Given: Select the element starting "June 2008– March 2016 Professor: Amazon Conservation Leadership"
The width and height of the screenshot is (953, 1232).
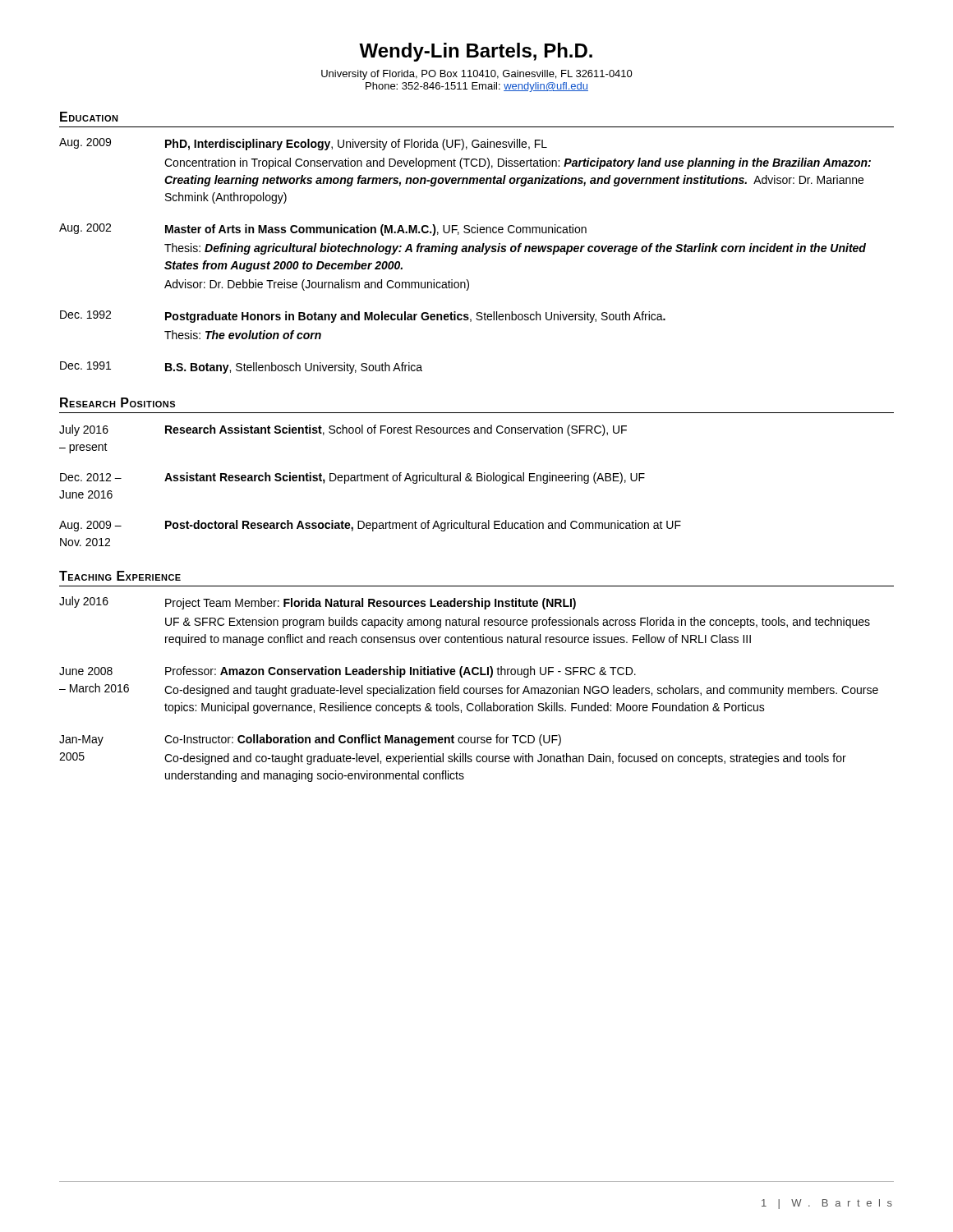Looking at the screenshot, I should [476, 690].
